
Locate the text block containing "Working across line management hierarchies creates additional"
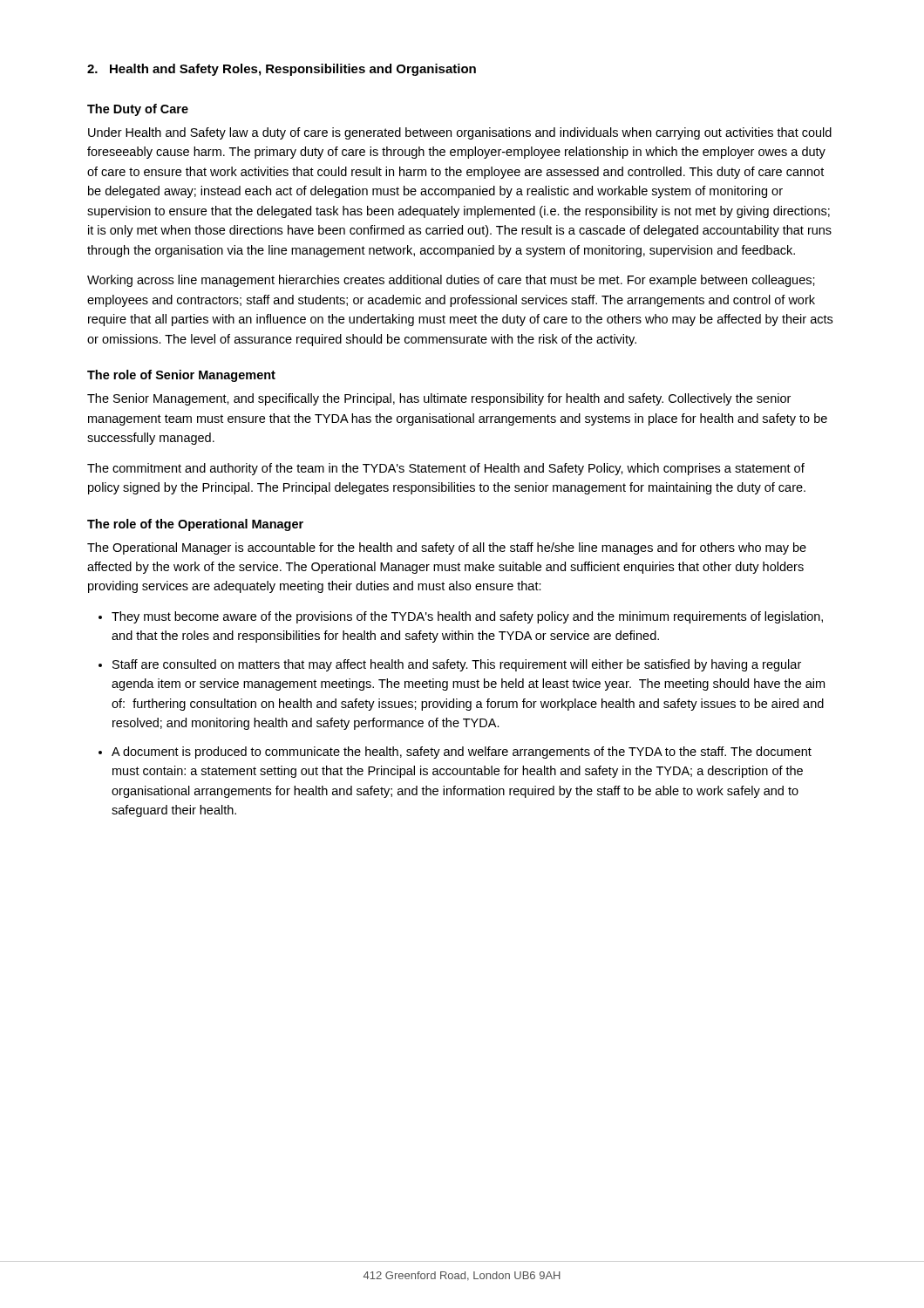460,310
